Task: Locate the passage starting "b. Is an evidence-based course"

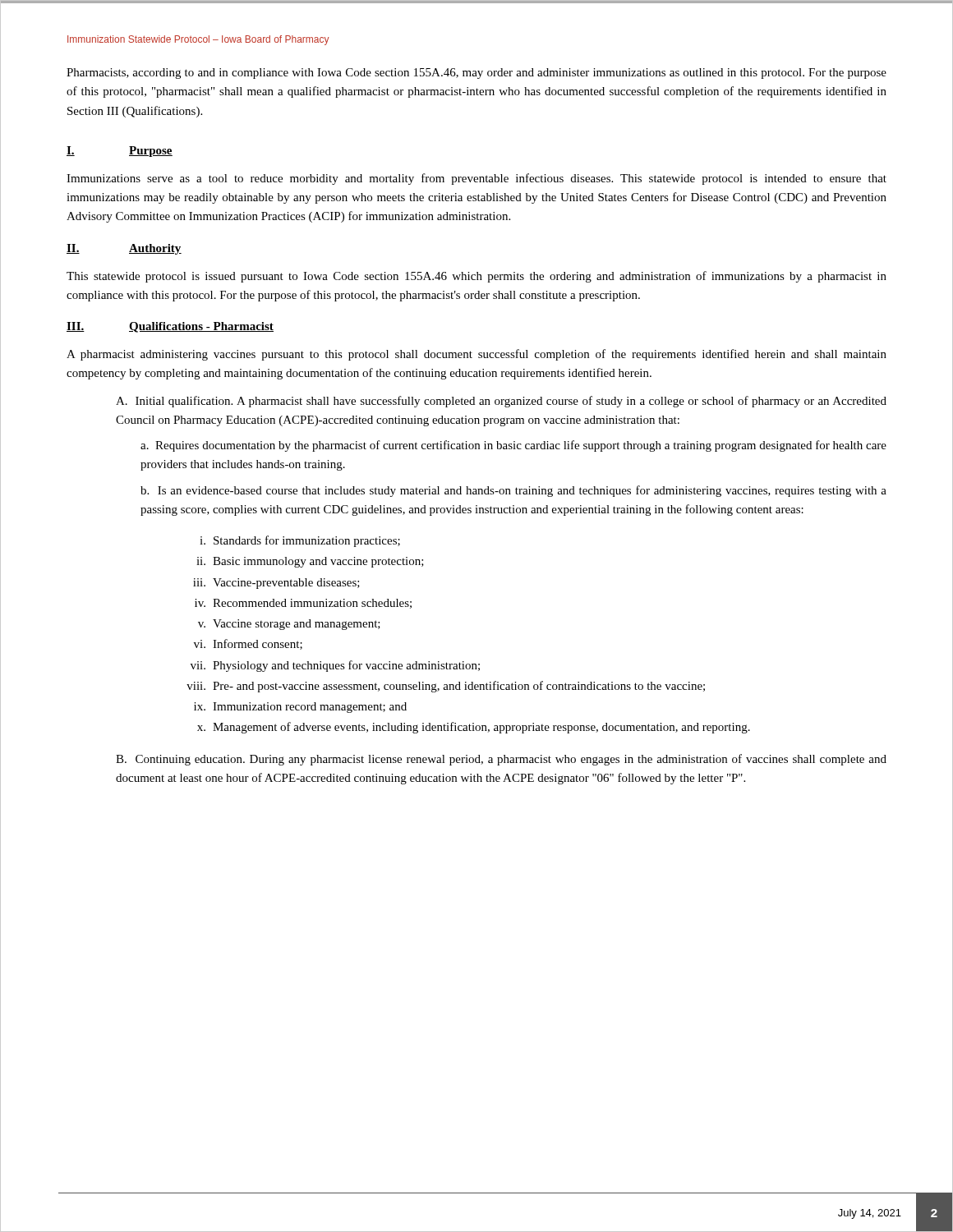Action: tap(513, 499)
